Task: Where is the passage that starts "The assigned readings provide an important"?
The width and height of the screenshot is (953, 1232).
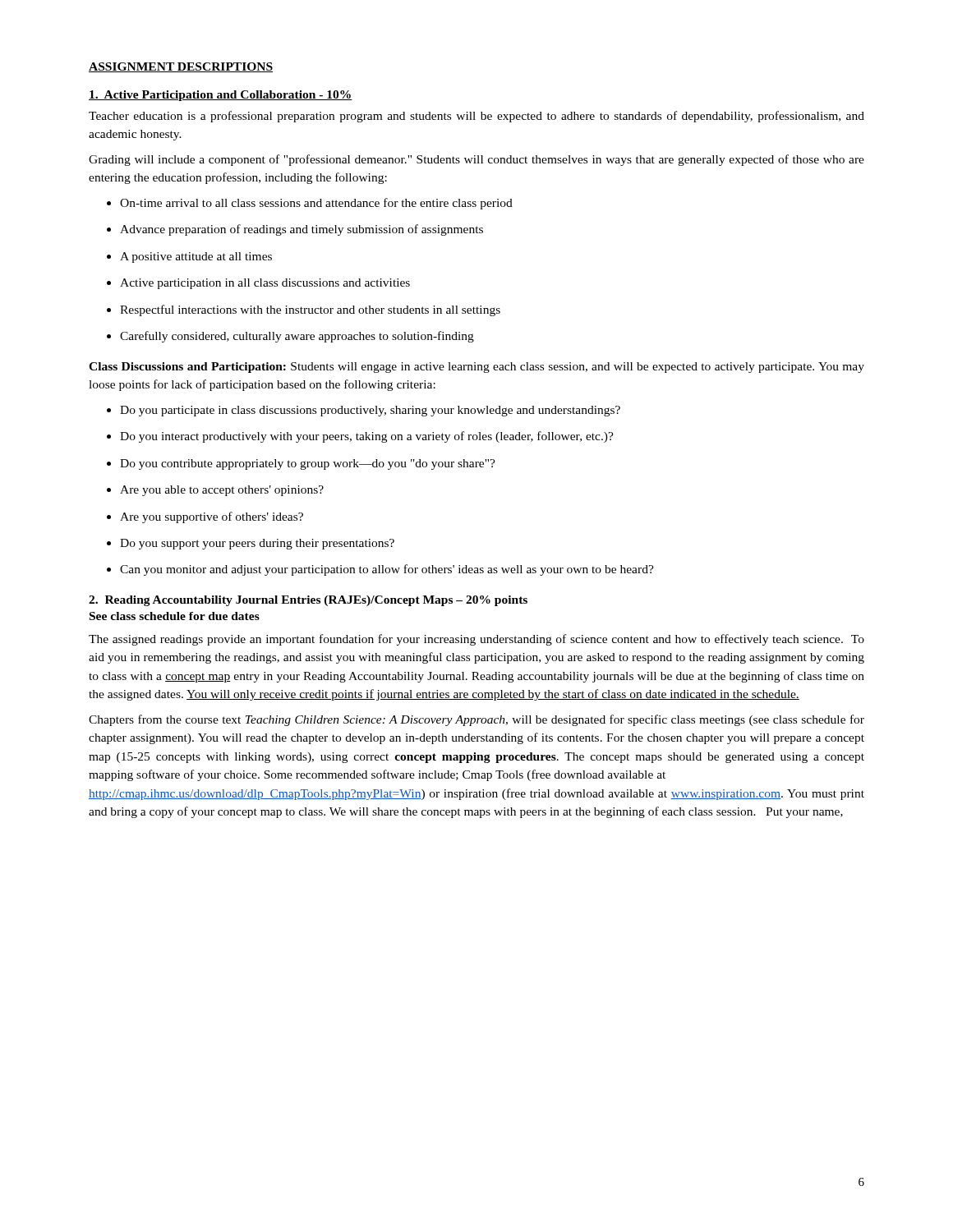Action: point(476,667)
